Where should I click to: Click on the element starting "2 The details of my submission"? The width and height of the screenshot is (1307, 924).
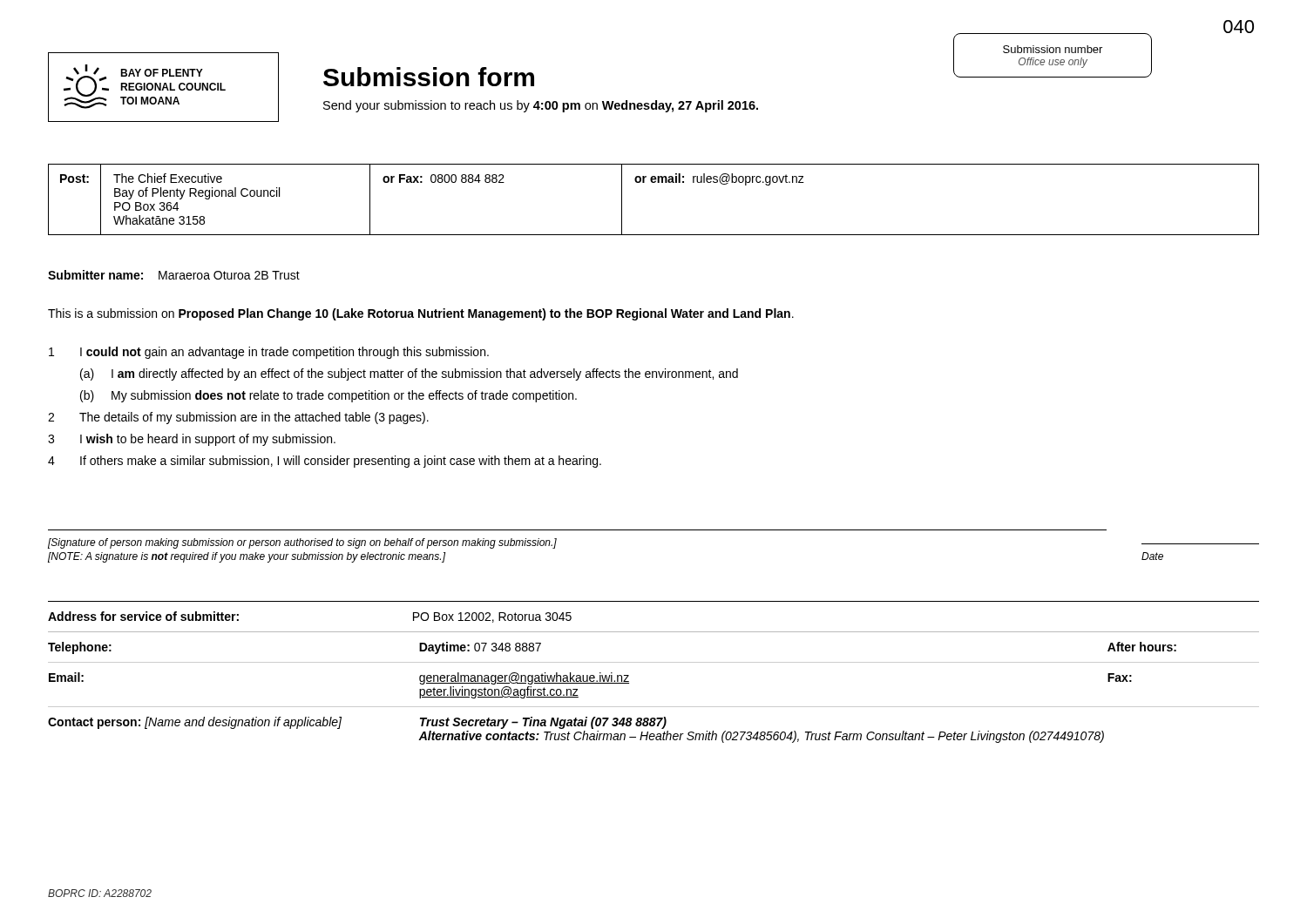coord(239,418)
